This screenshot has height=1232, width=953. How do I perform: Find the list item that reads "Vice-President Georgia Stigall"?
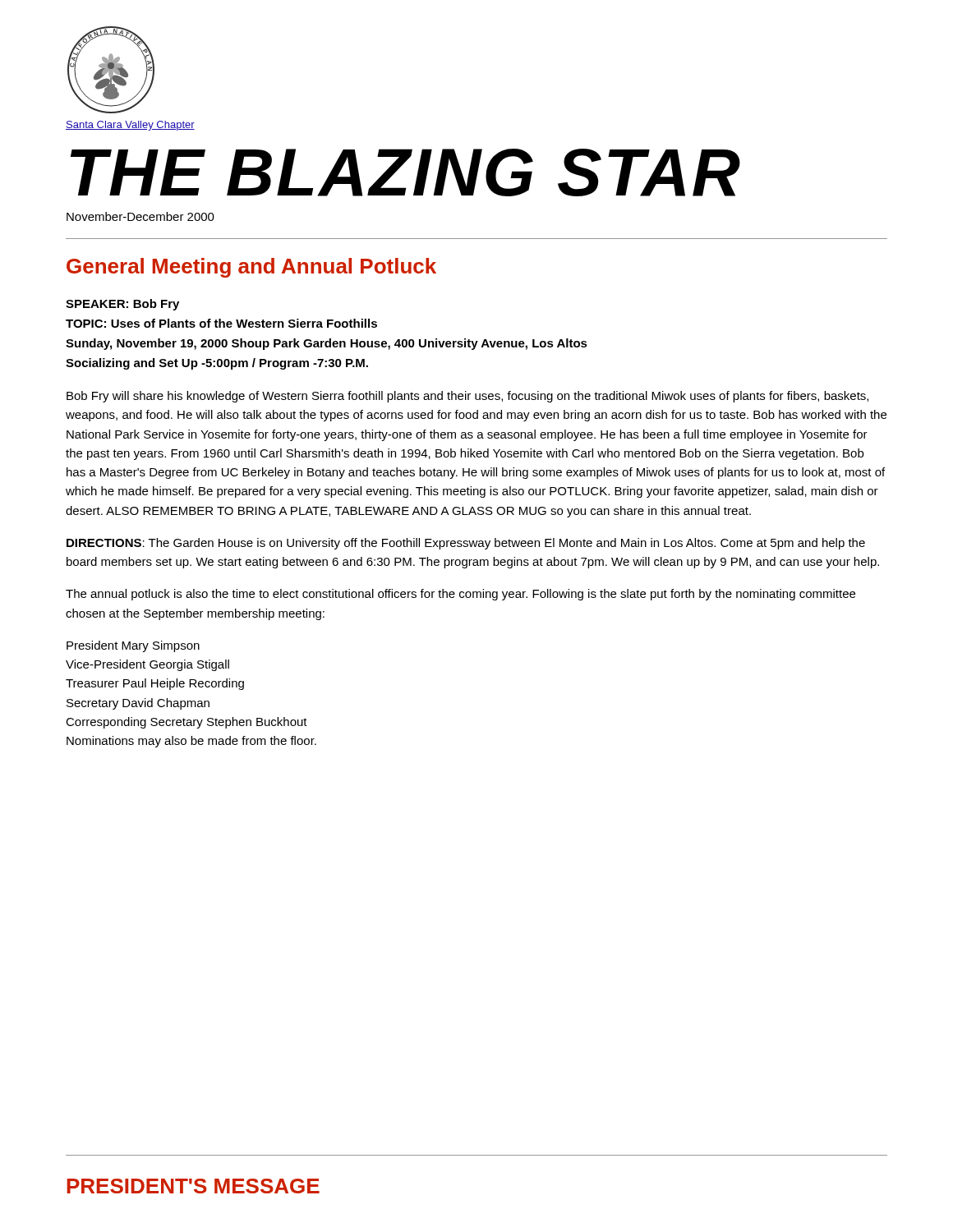coord(148,664)
